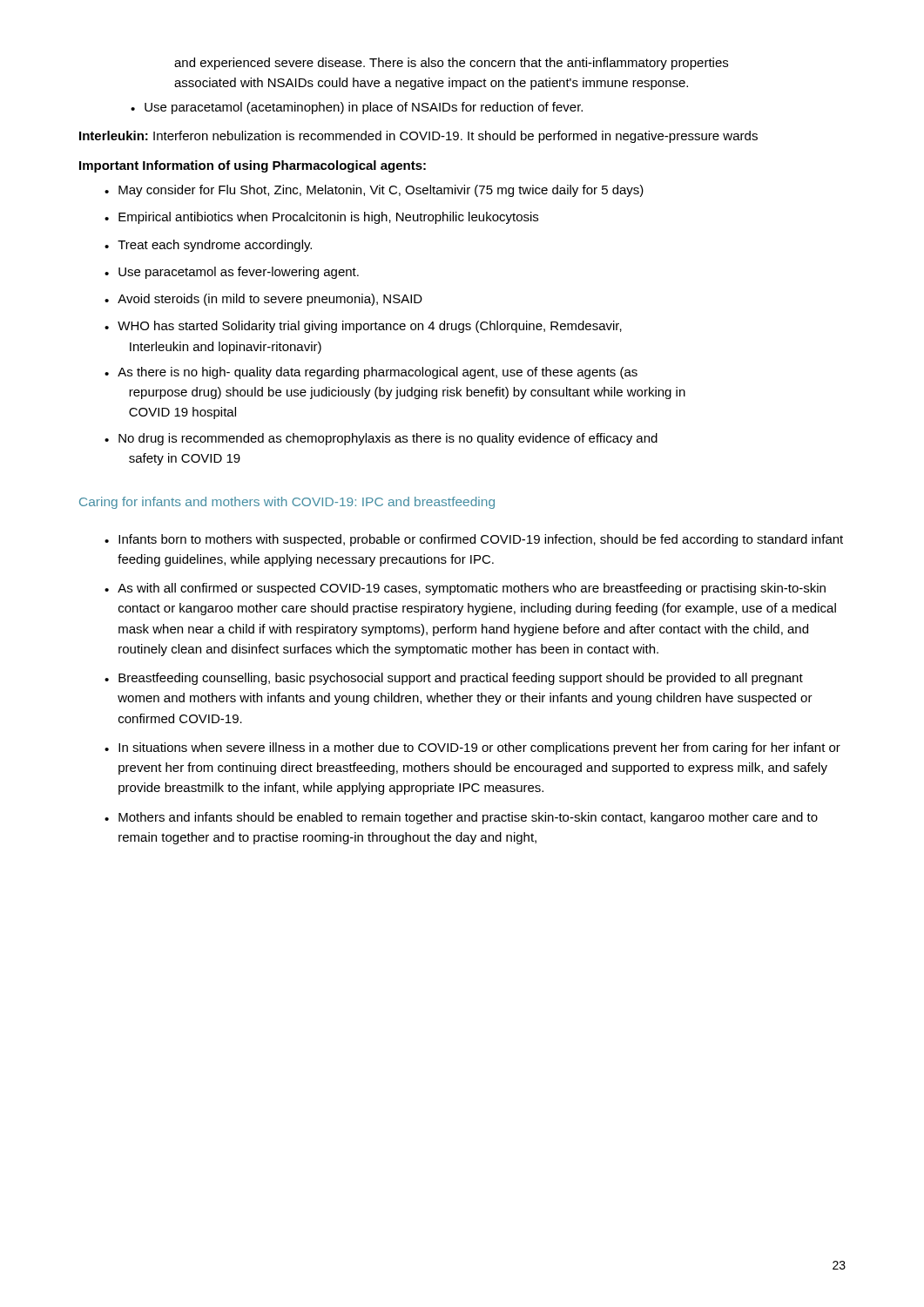Point to the region starting "• WHO has started Solidarity"
The width and height of the screenshot is (924, 1307).
(363, 336)
